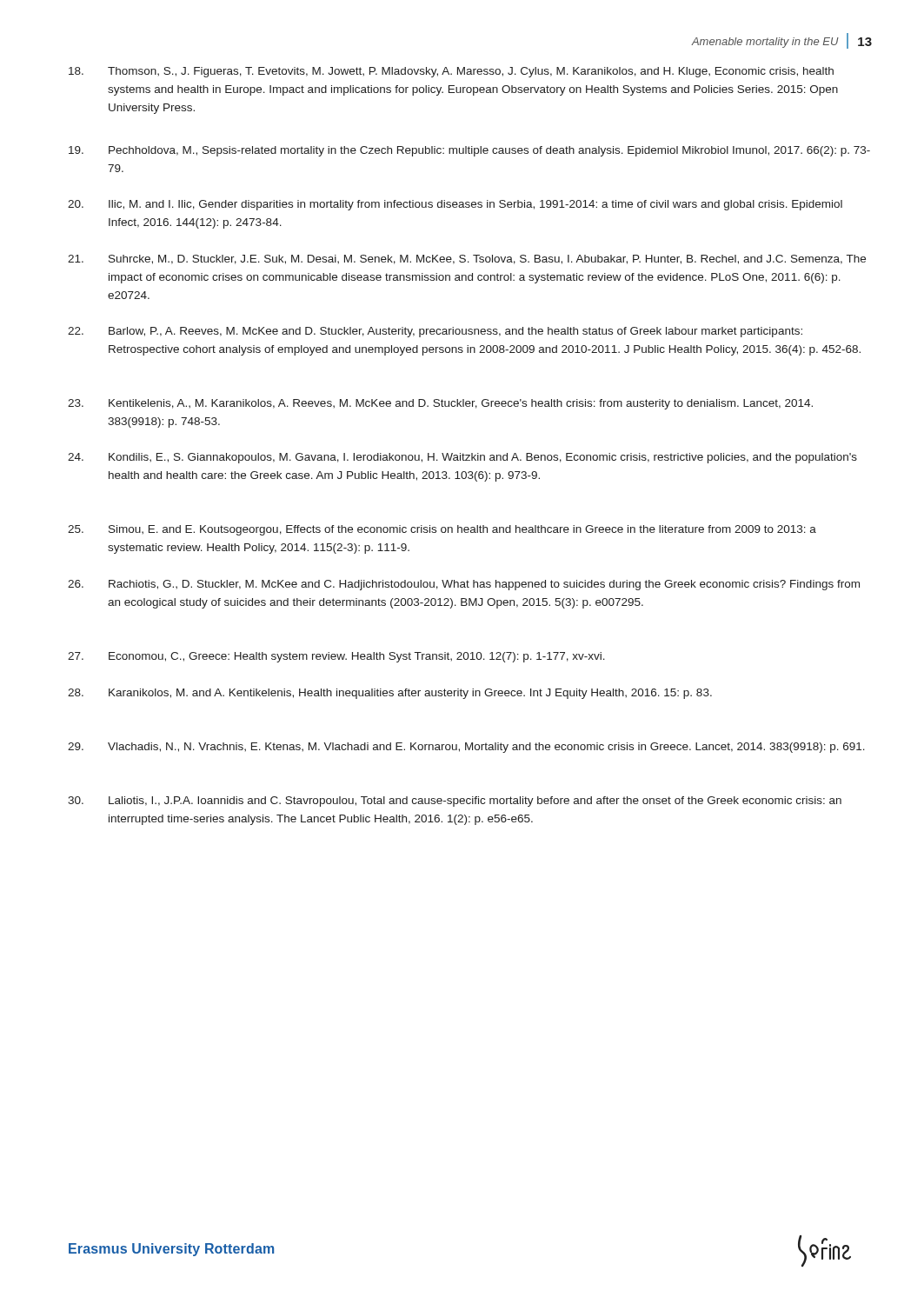The height and width of the screenshot is (1304, 924).
Task: Where is the passage that starts "27. Economou, C.,"?
Action: pyautogui.click(x=470, y=657)
